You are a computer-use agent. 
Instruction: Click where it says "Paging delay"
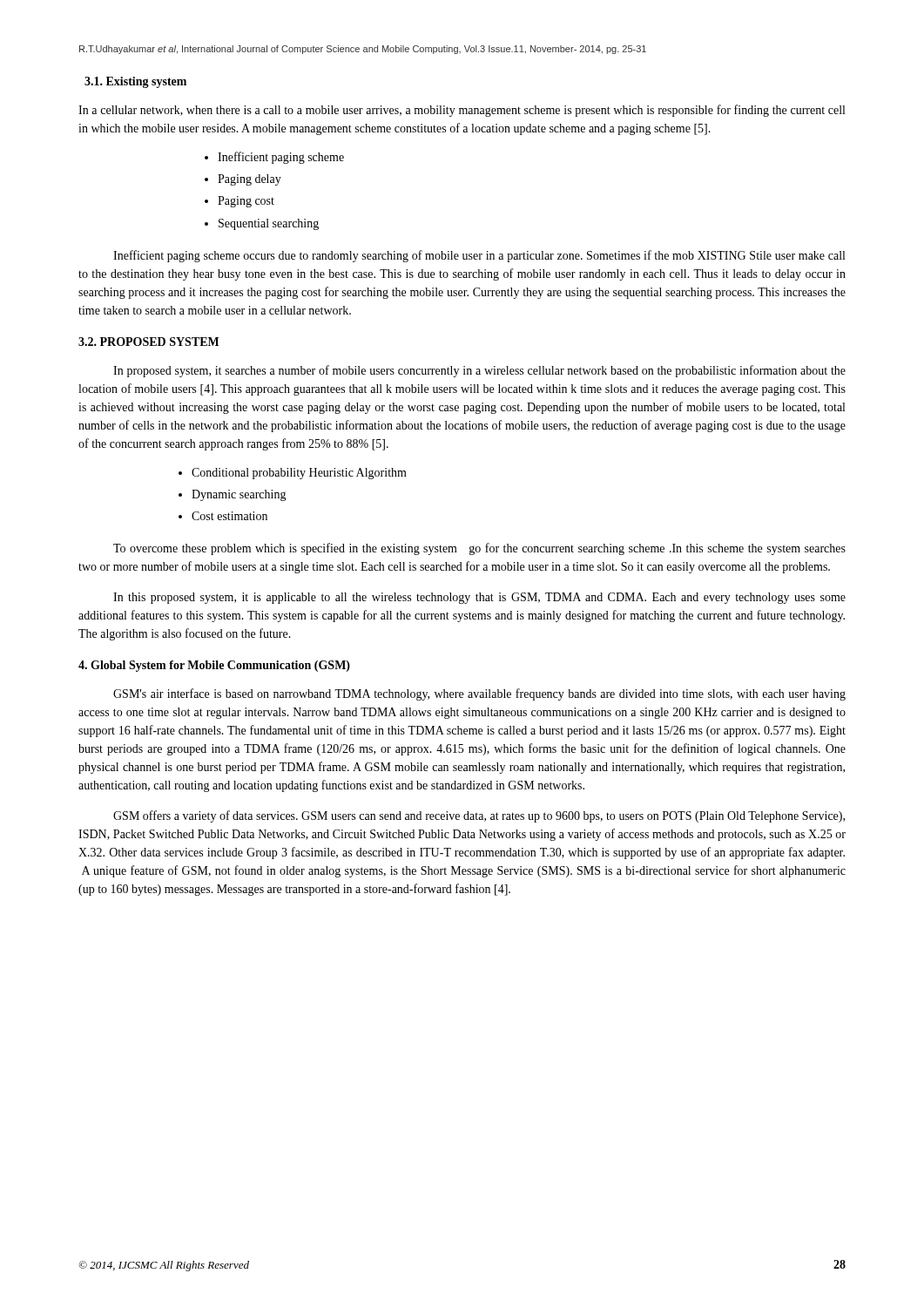249,179
